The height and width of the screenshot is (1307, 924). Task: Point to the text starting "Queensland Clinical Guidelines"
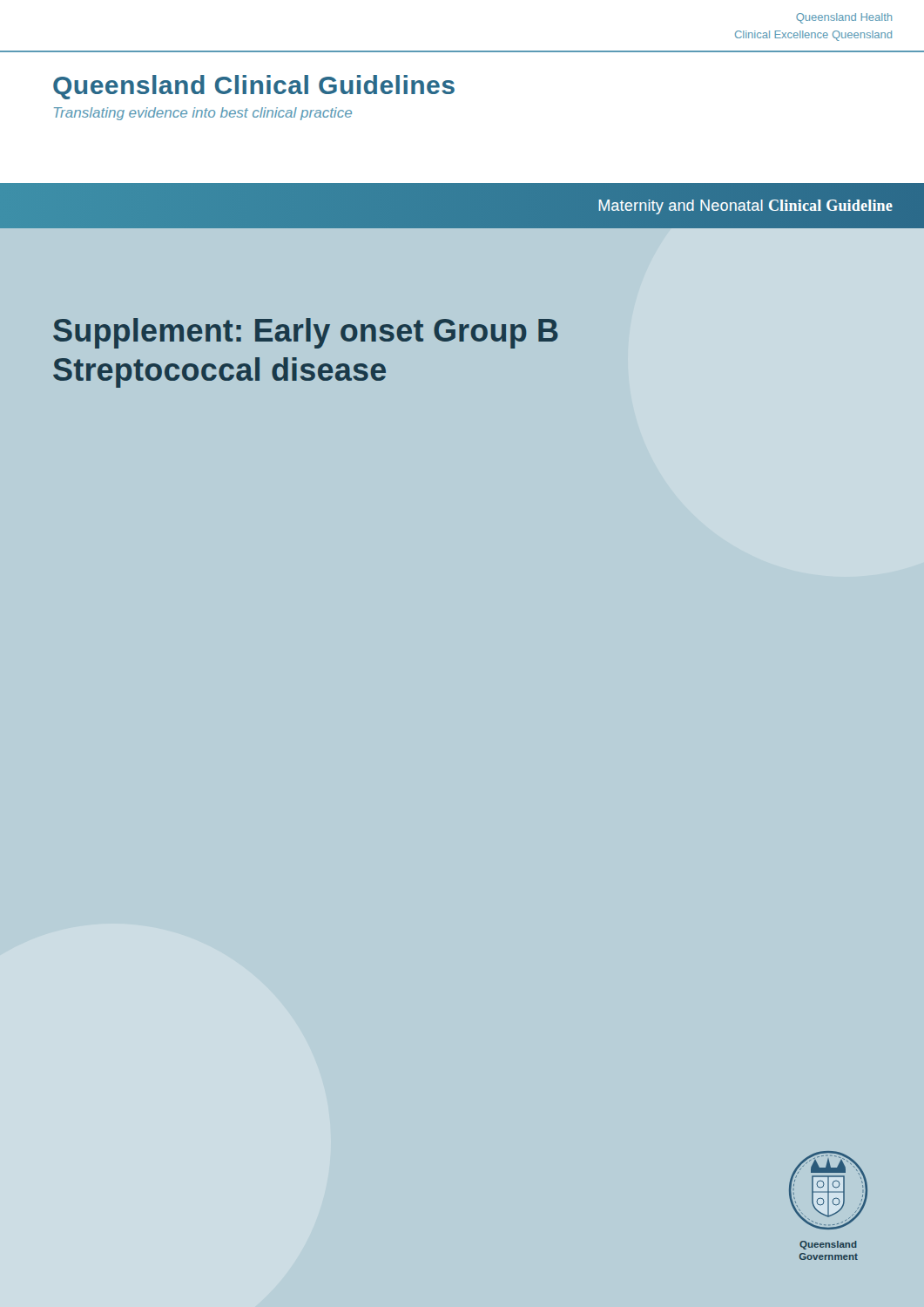click(254, 96)
